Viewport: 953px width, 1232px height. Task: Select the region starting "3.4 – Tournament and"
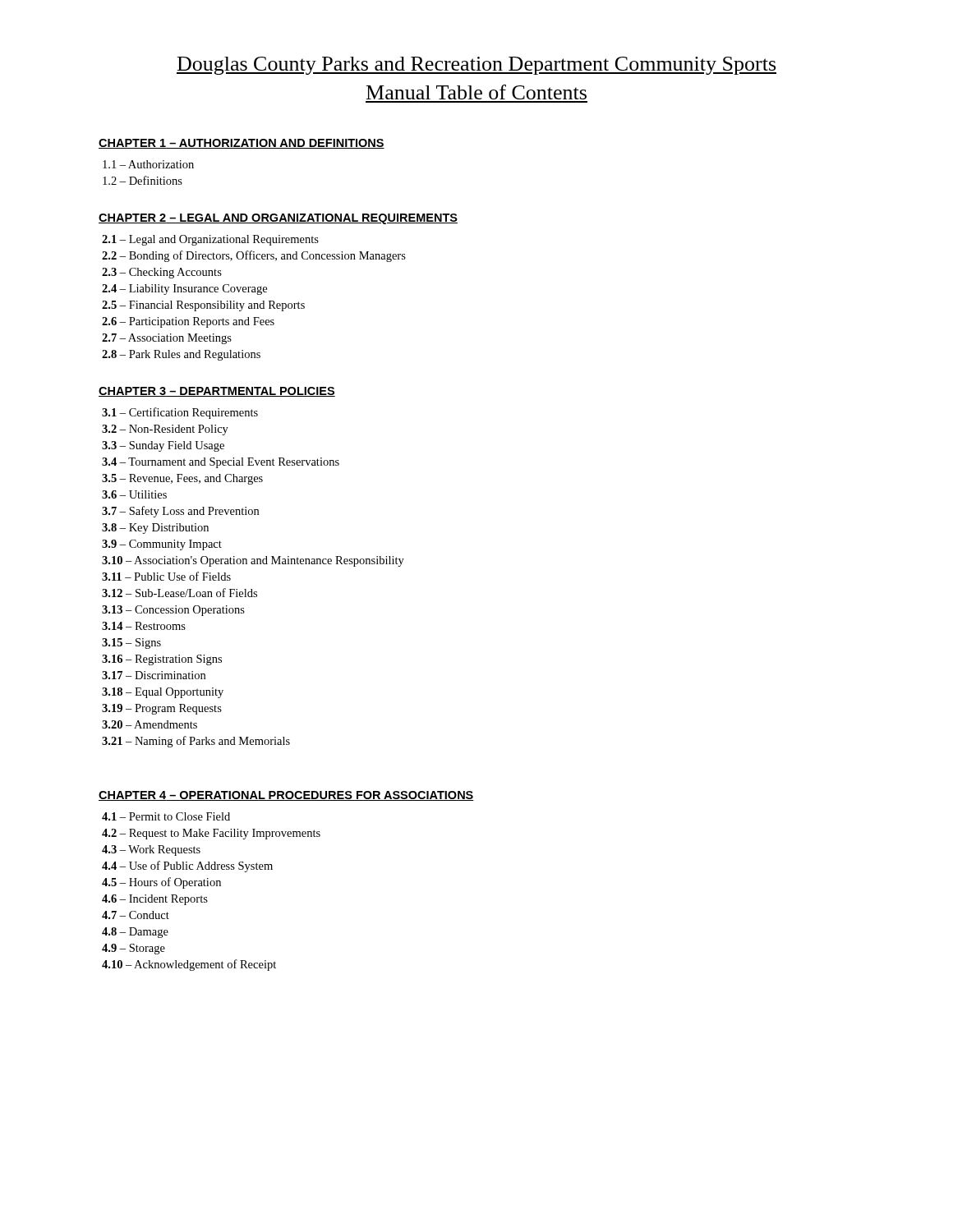click(x=221, y=462)
